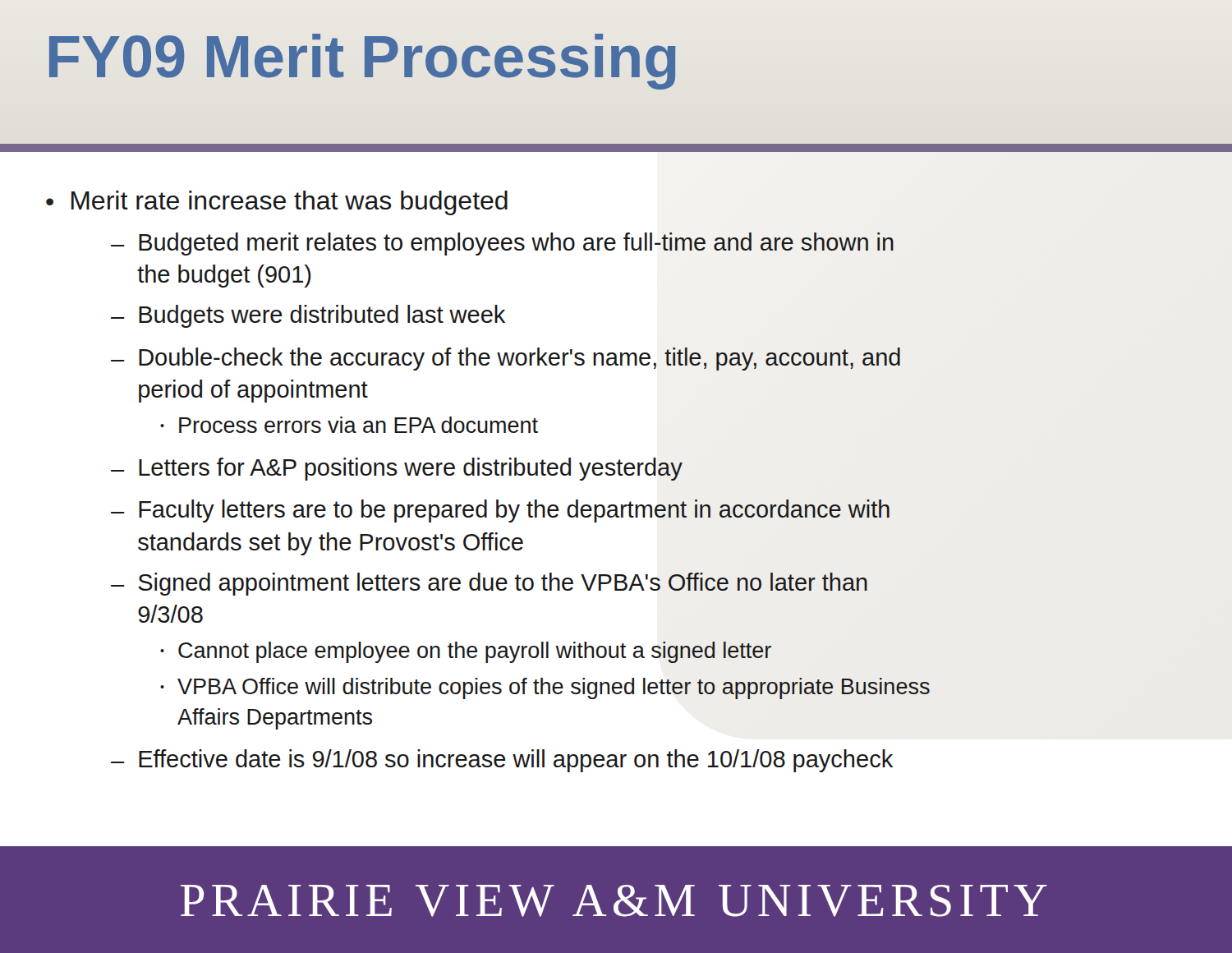
Task: Locate the block of text that opens with "– Double-check the accuracy of"
Action: 506,374
